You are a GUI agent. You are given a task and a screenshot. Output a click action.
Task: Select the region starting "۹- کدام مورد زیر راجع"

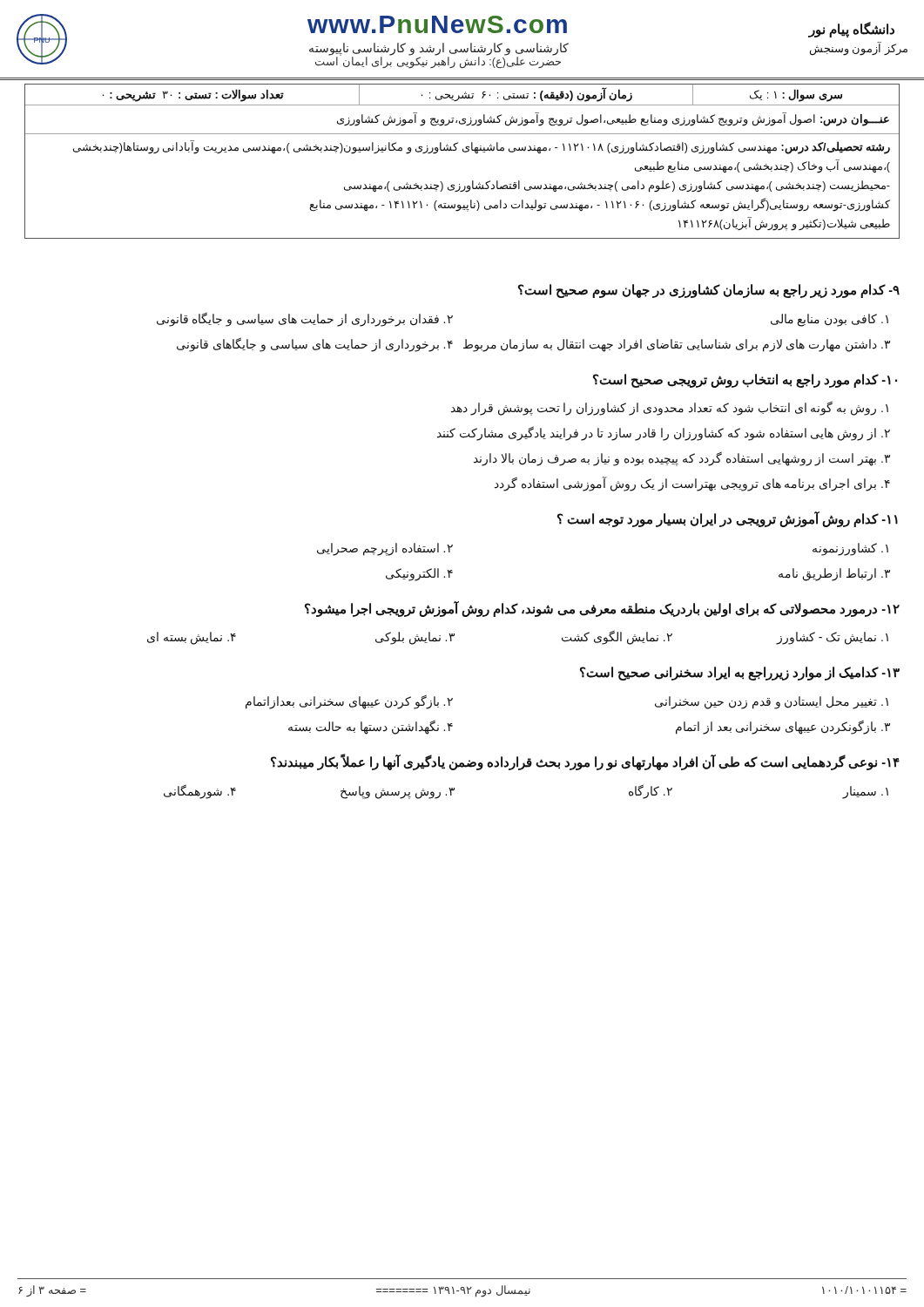(x=708, y=290)
